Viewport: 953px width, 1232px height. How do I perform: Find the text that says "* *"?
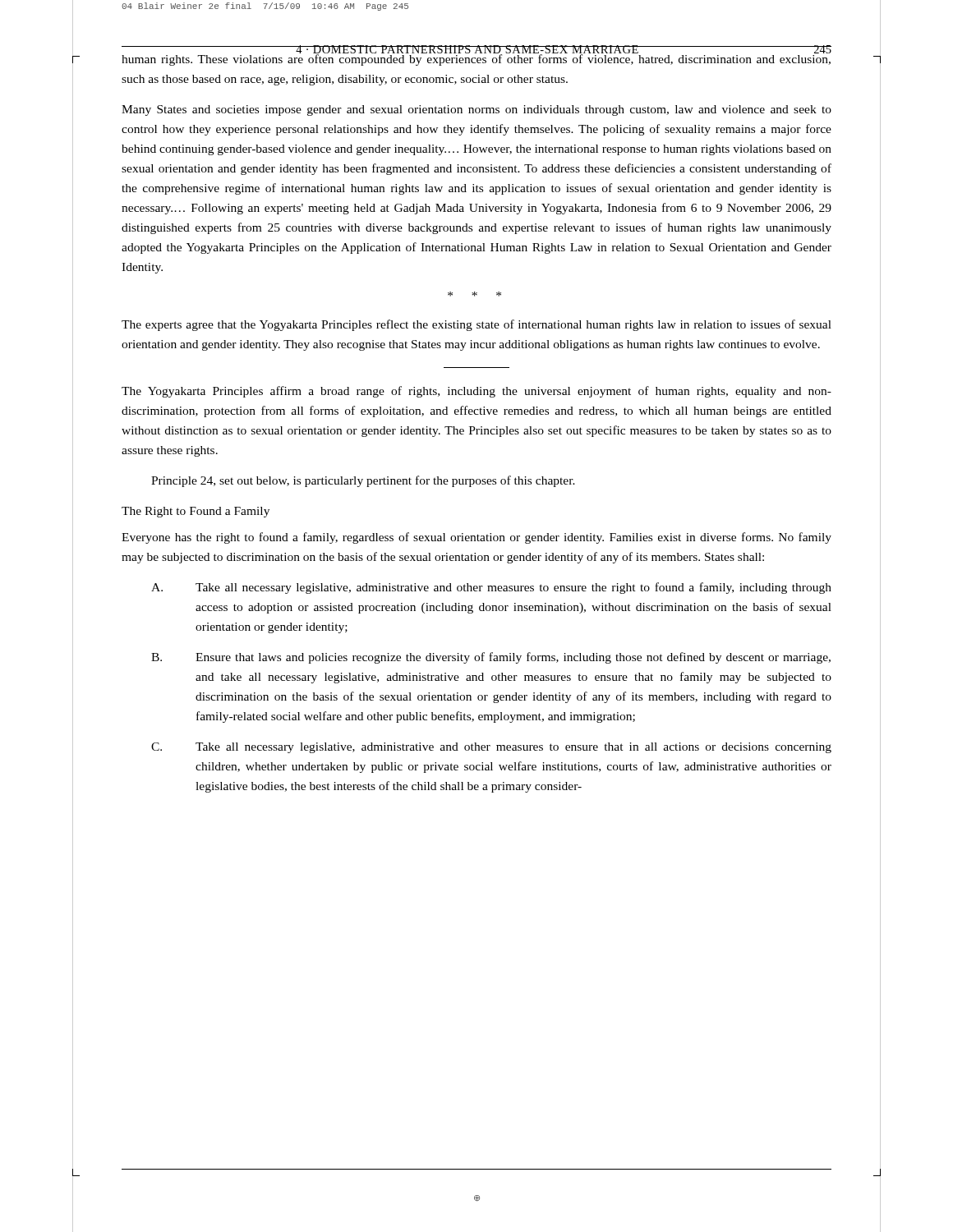476,295
